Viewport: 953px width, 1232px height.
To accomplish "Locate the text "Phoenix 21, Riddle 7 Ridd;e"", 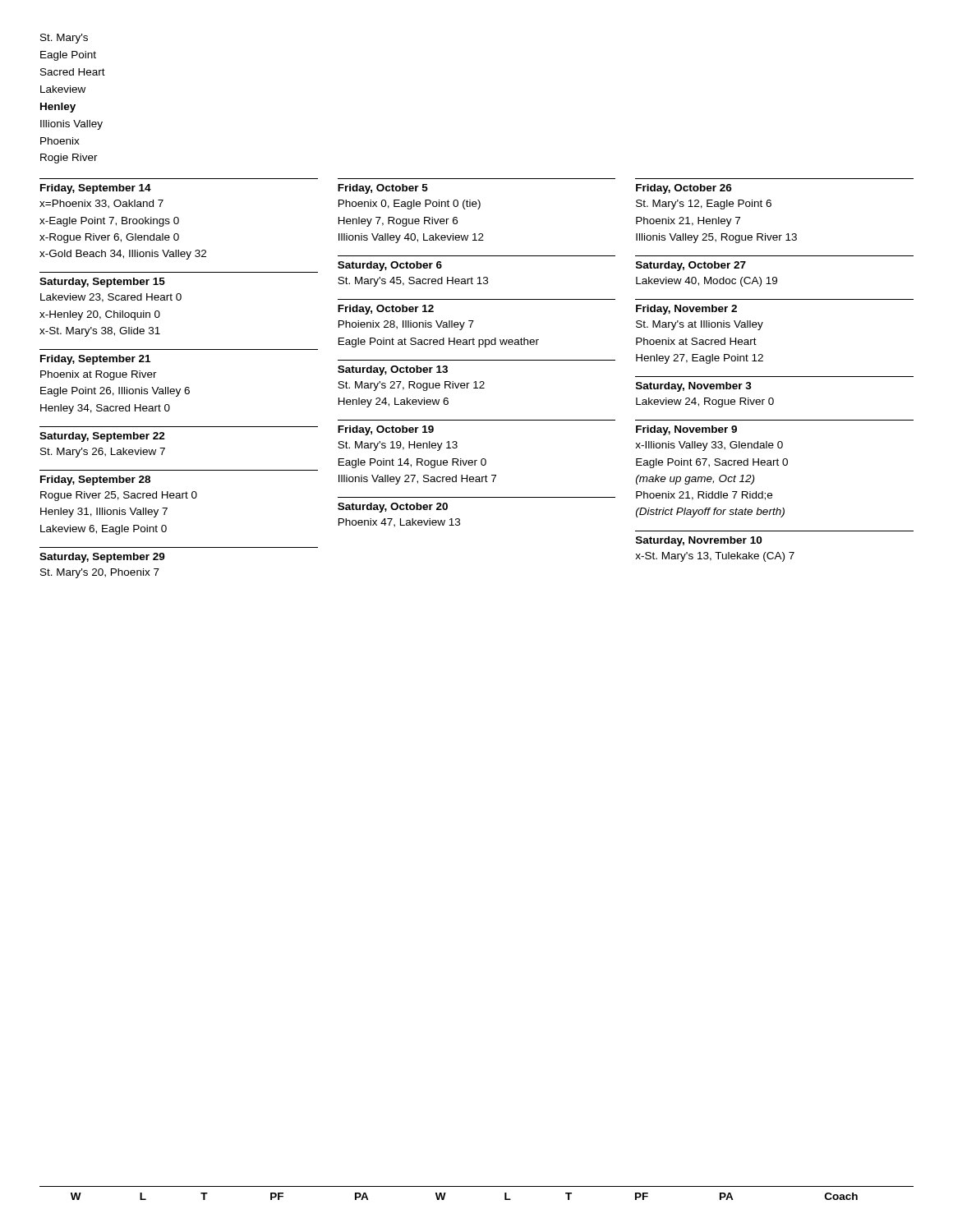I will pyautogui.click(x=704, y=495).
